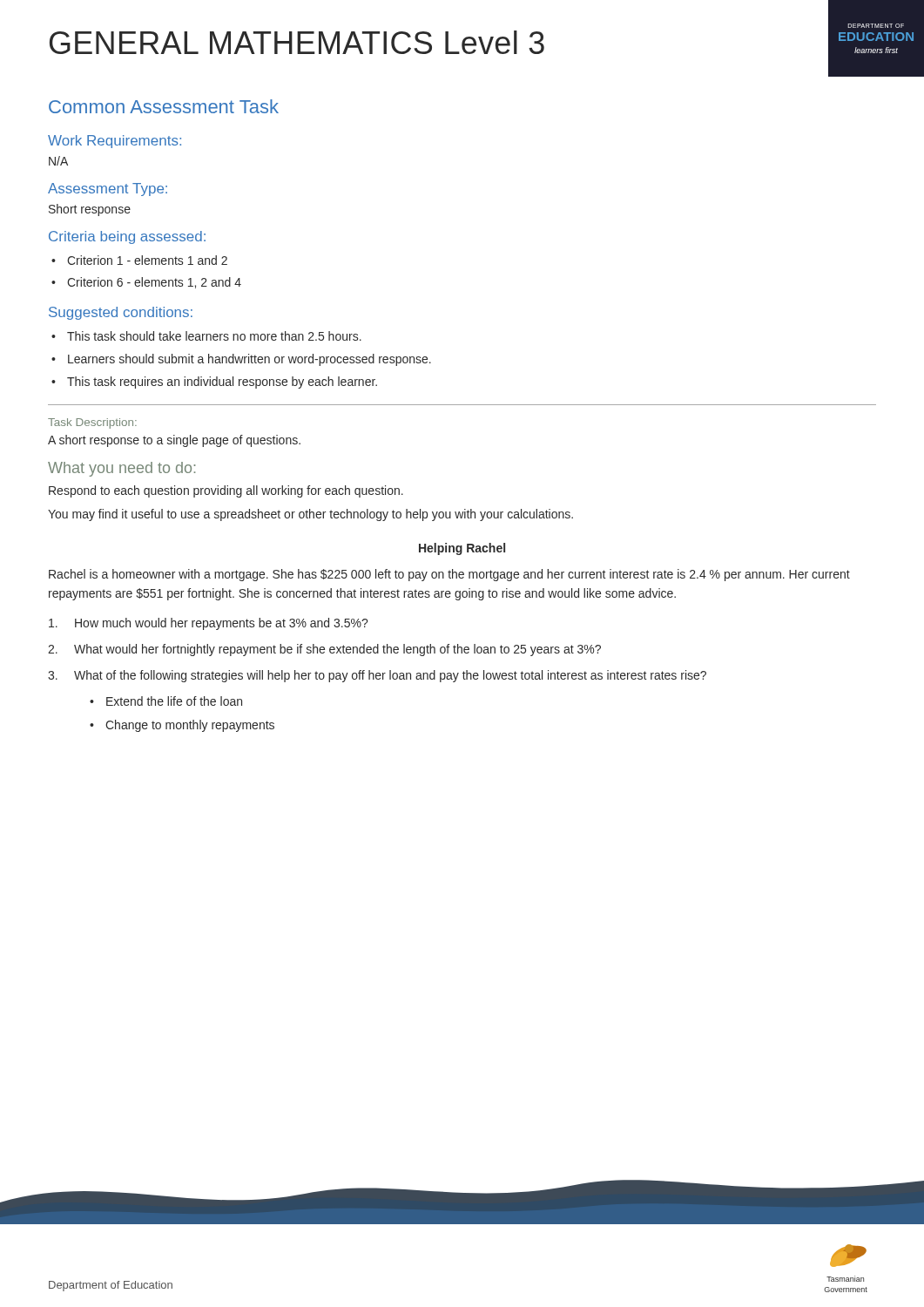
Task: Locate the text "GENERAL MATHEMATICS Level 3"
Action: 297,43
